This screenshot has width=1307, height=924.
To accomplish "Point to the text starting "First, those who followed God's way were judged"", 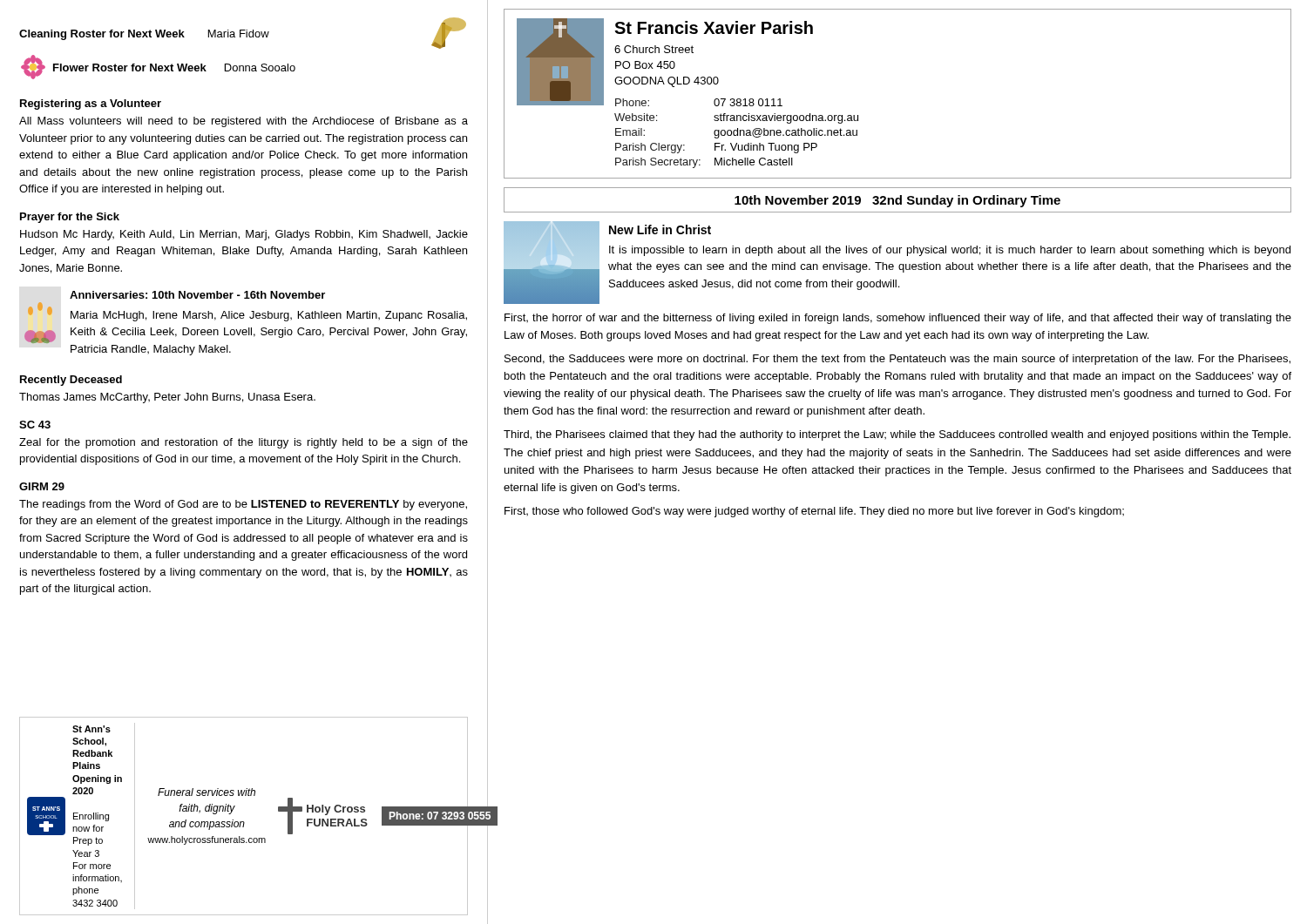I will coord(814,511).
